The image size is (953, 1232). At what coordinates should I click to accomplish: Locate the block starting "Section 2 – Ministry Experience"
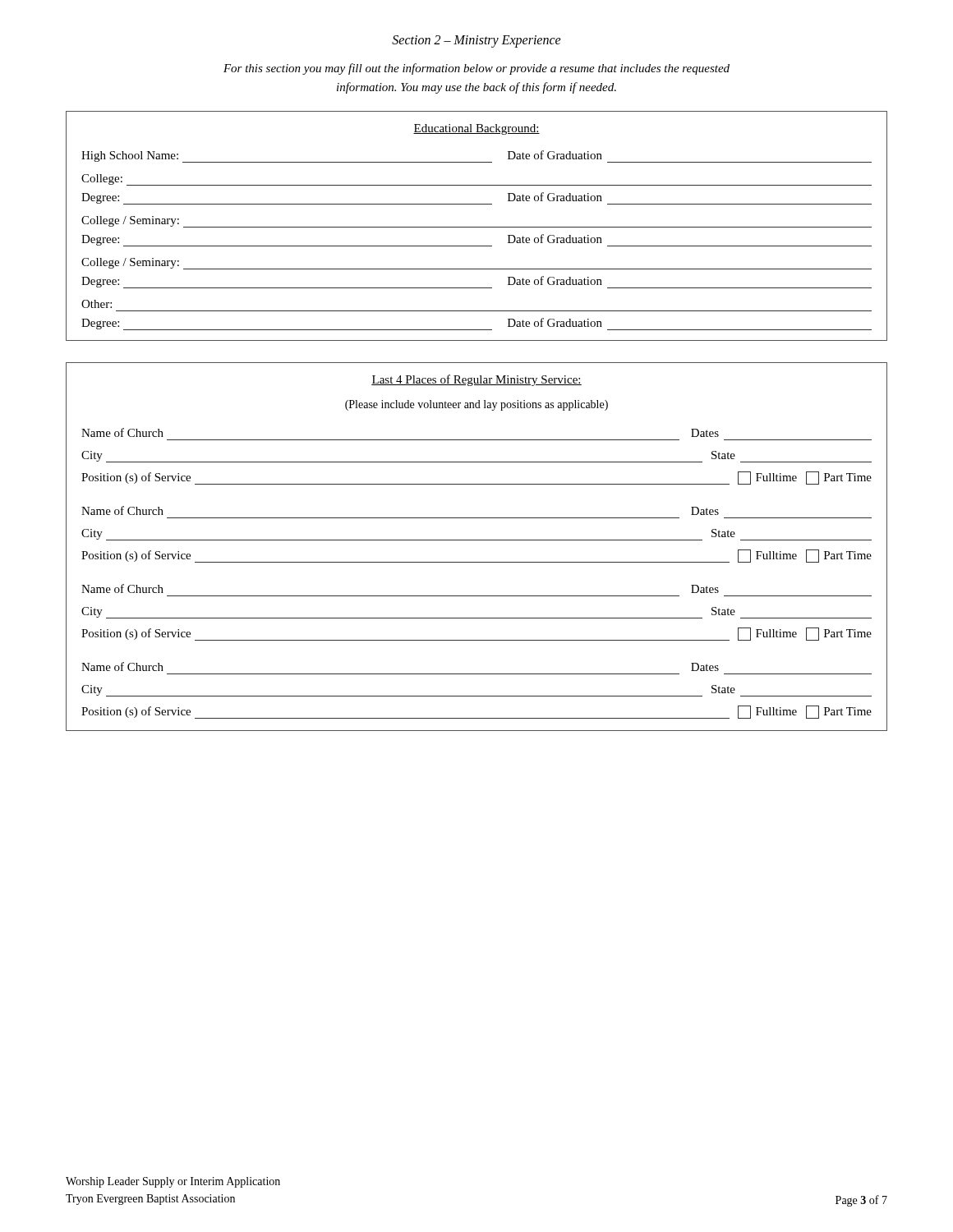click(476, 40)
